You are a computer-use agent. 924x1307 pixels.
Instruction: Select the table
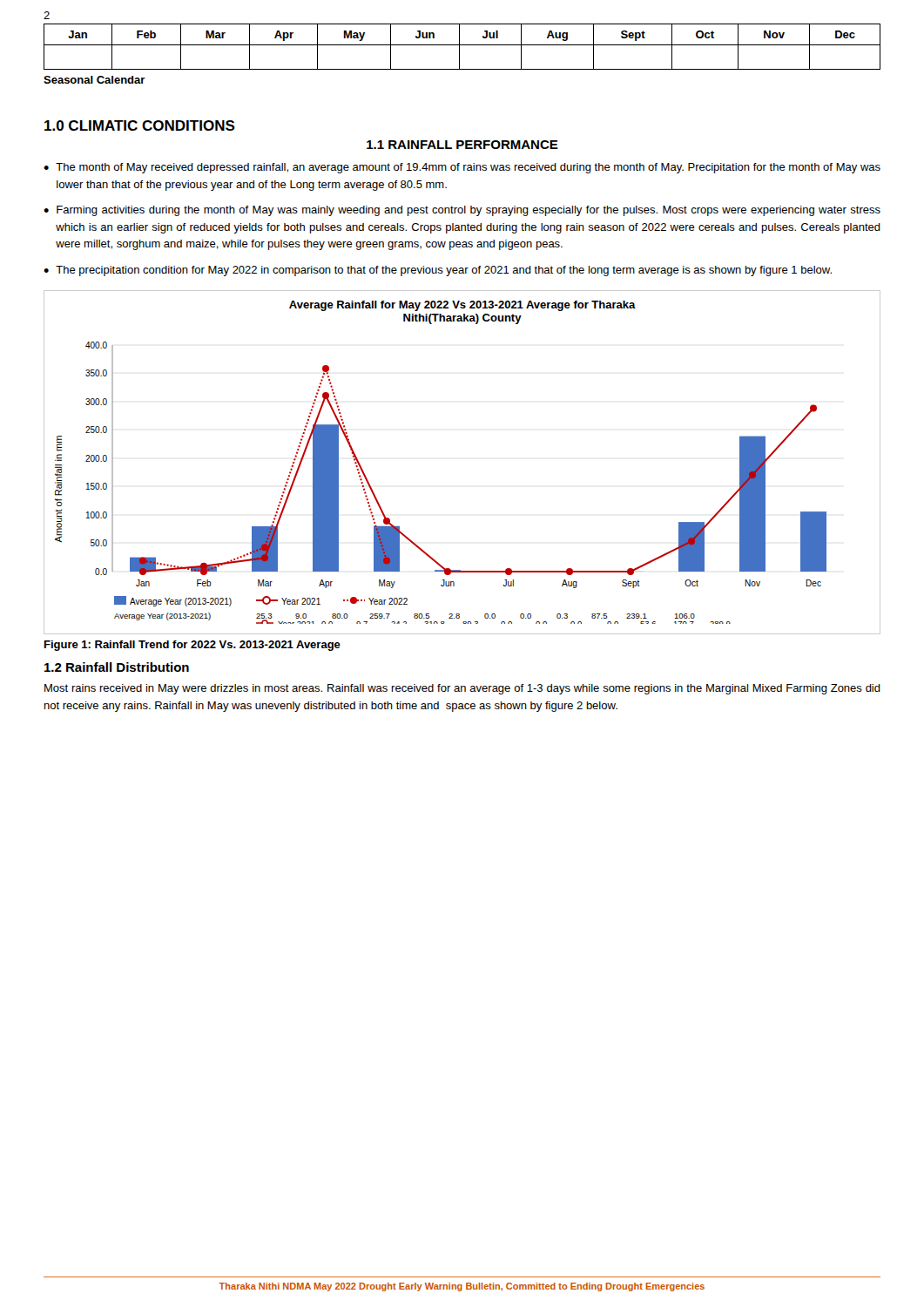(462, 47)
